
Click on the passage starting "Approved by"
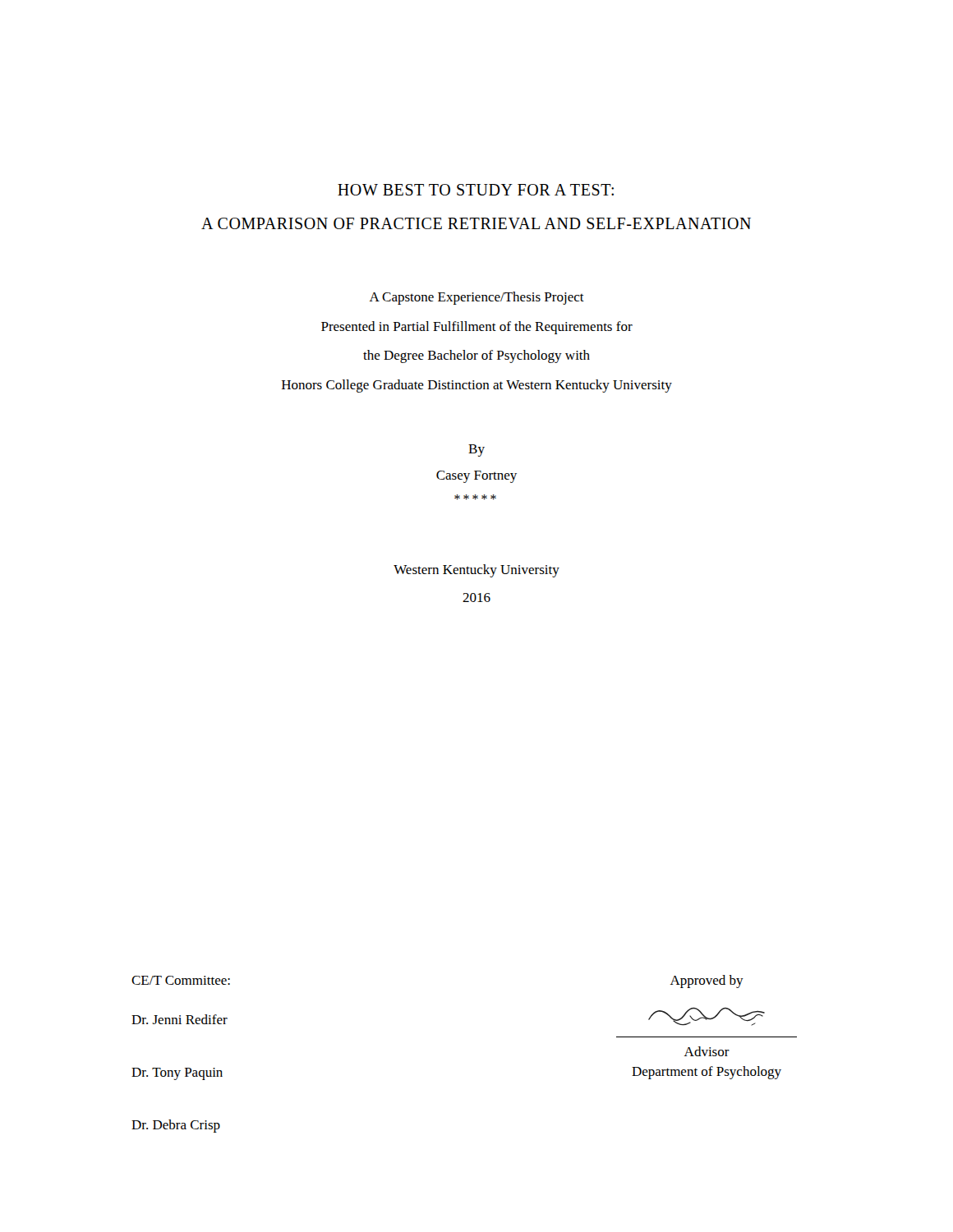coord(707,980)
